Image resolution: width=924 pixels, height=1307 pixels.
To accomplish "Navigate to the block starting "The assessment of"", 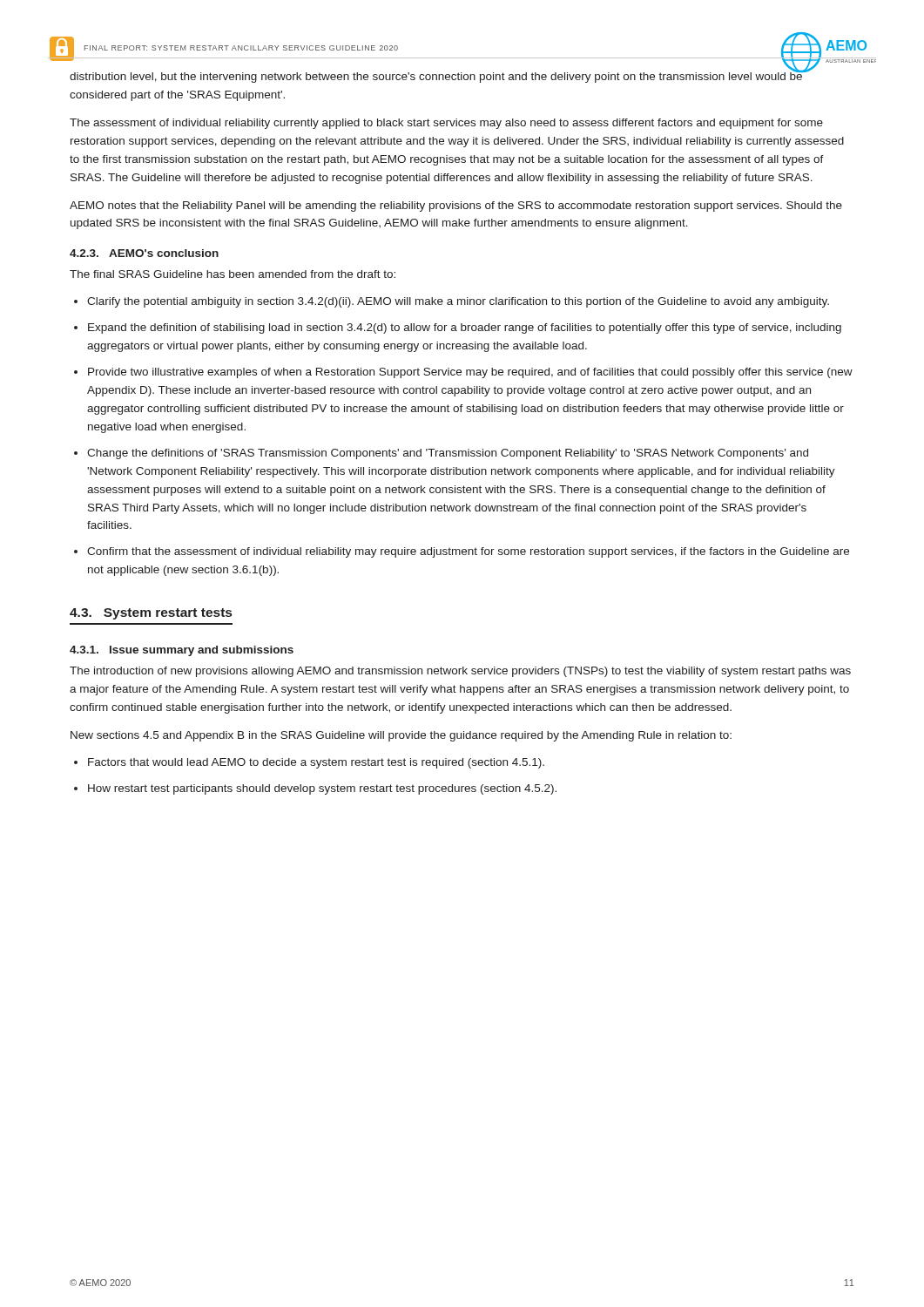I will [x=462, y=150].
